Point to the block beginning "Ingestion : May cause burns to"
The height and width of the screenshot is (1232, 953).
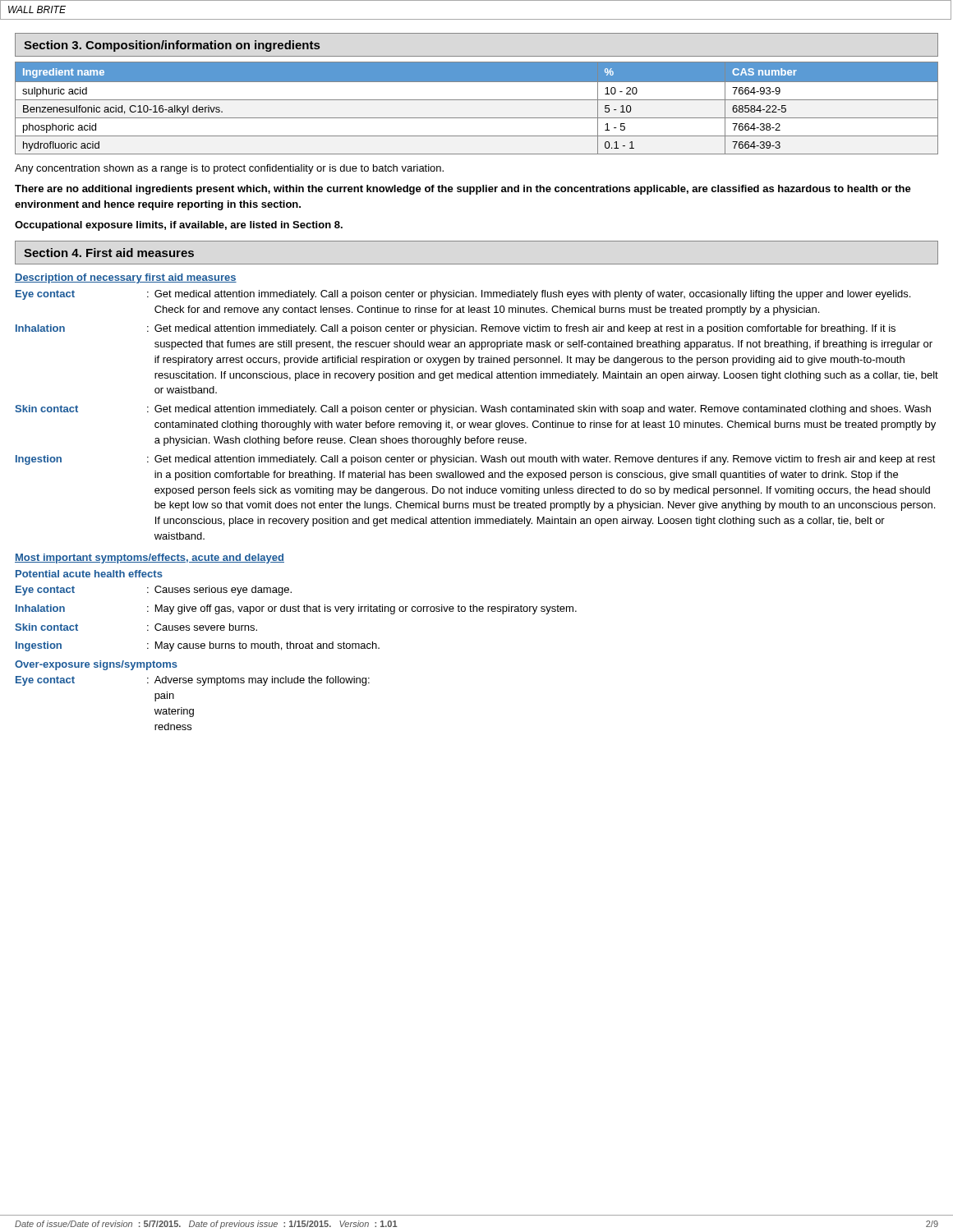(x=198, y=646)
